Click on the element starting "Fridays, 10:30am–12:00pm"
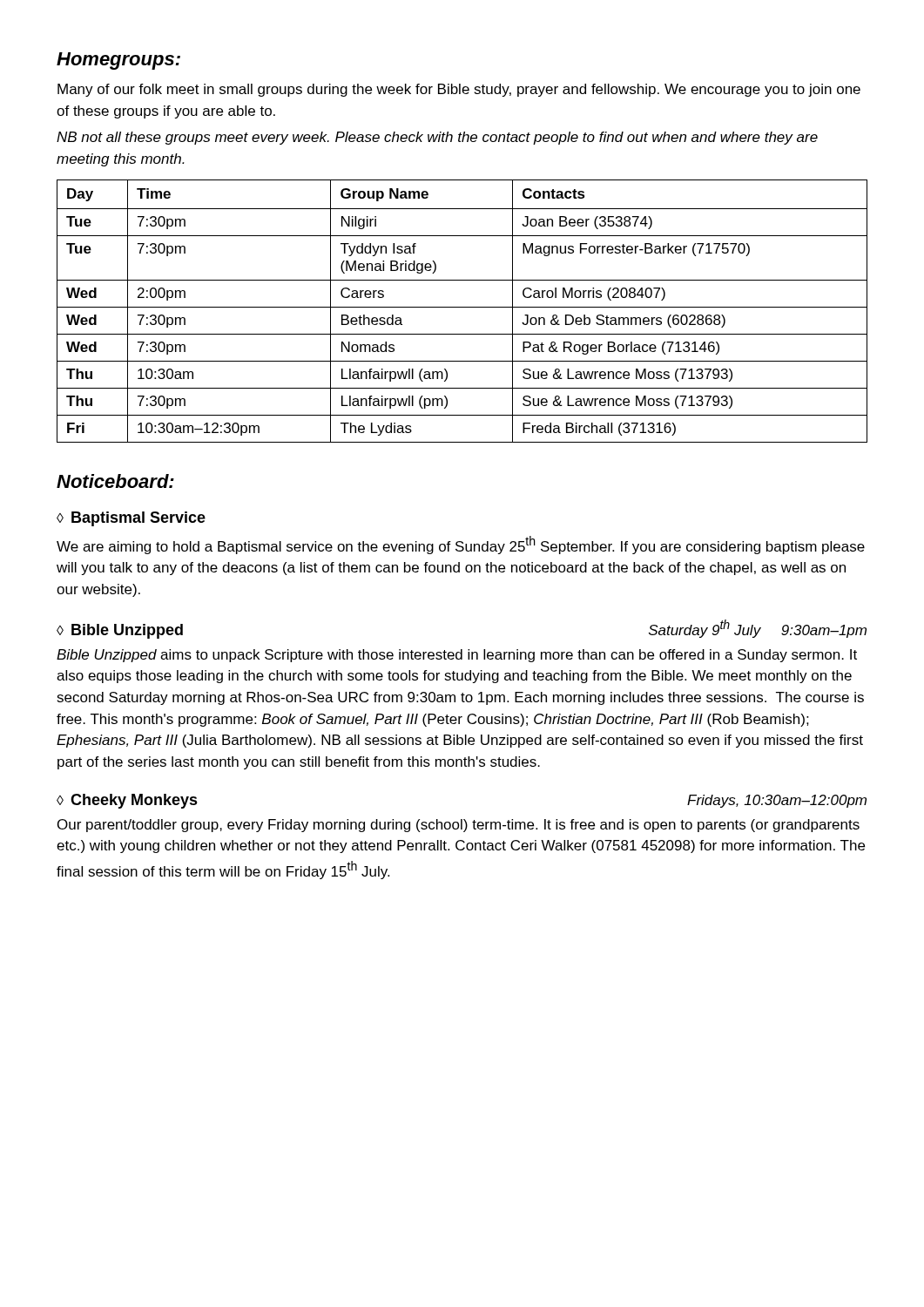Viewport: 924px width, 1307px height. point(777,800)
